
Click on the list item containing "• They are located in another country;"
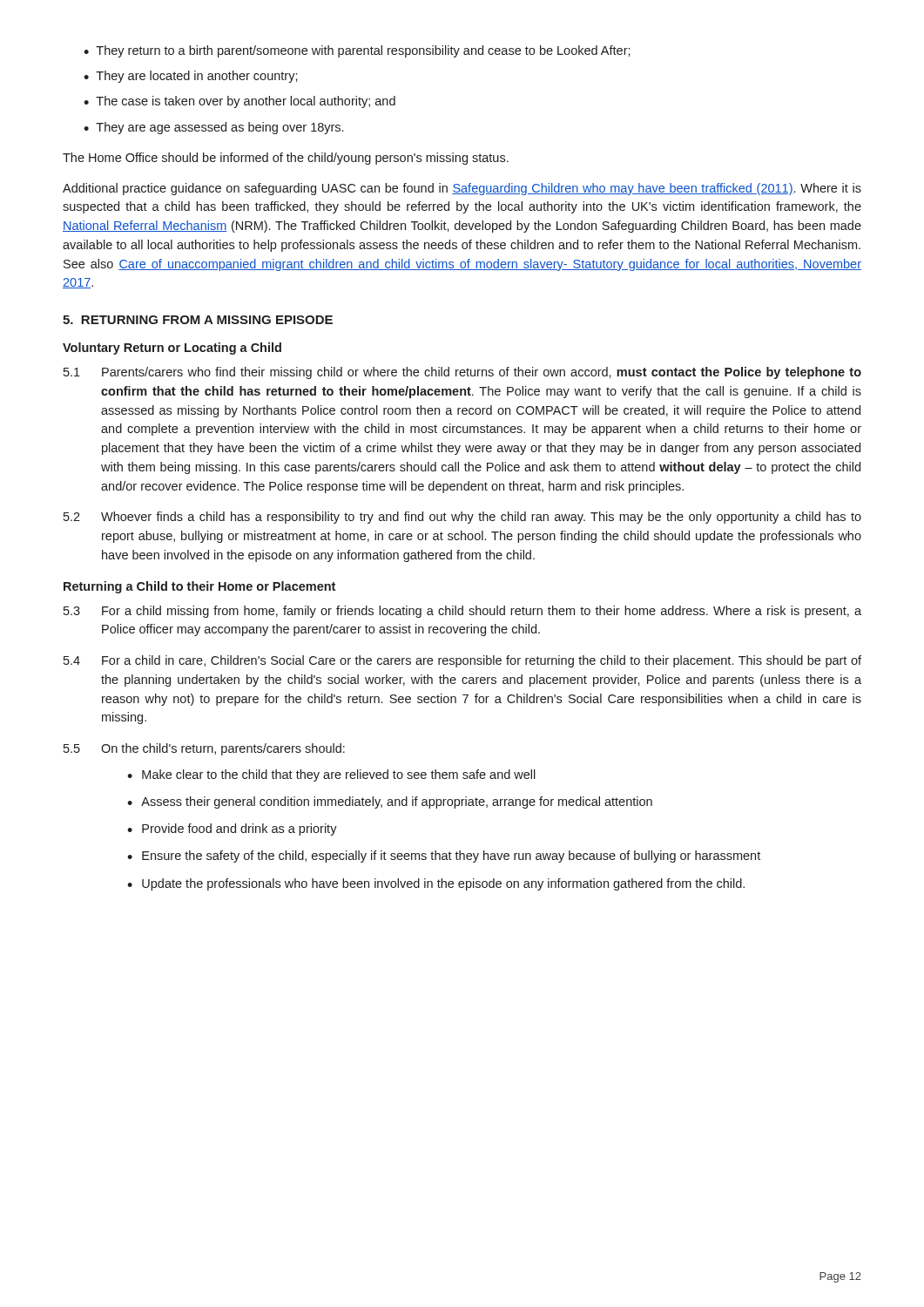tap(191, 78)
